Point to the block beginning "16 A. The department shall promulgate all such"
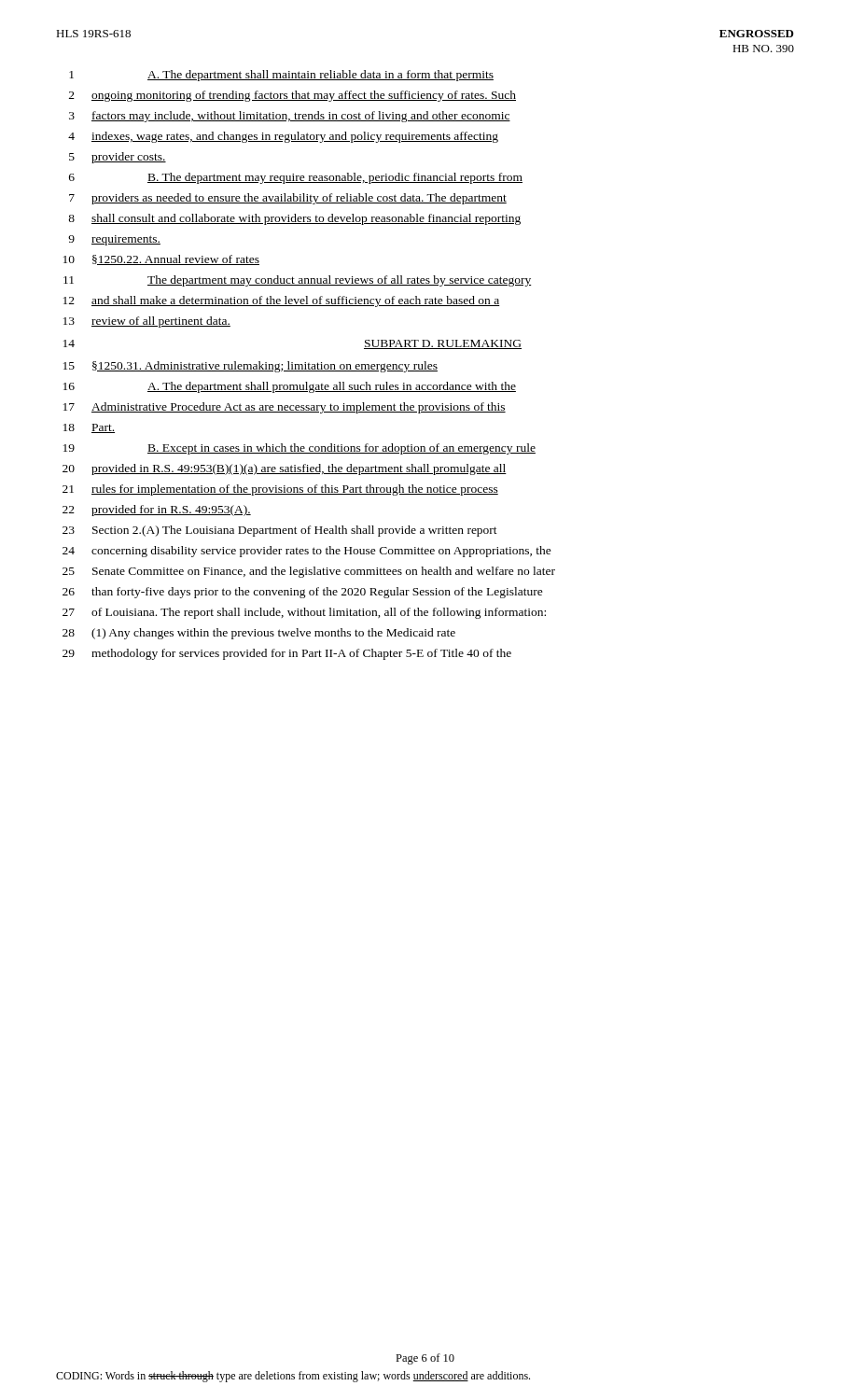 (x=425, y=387)
